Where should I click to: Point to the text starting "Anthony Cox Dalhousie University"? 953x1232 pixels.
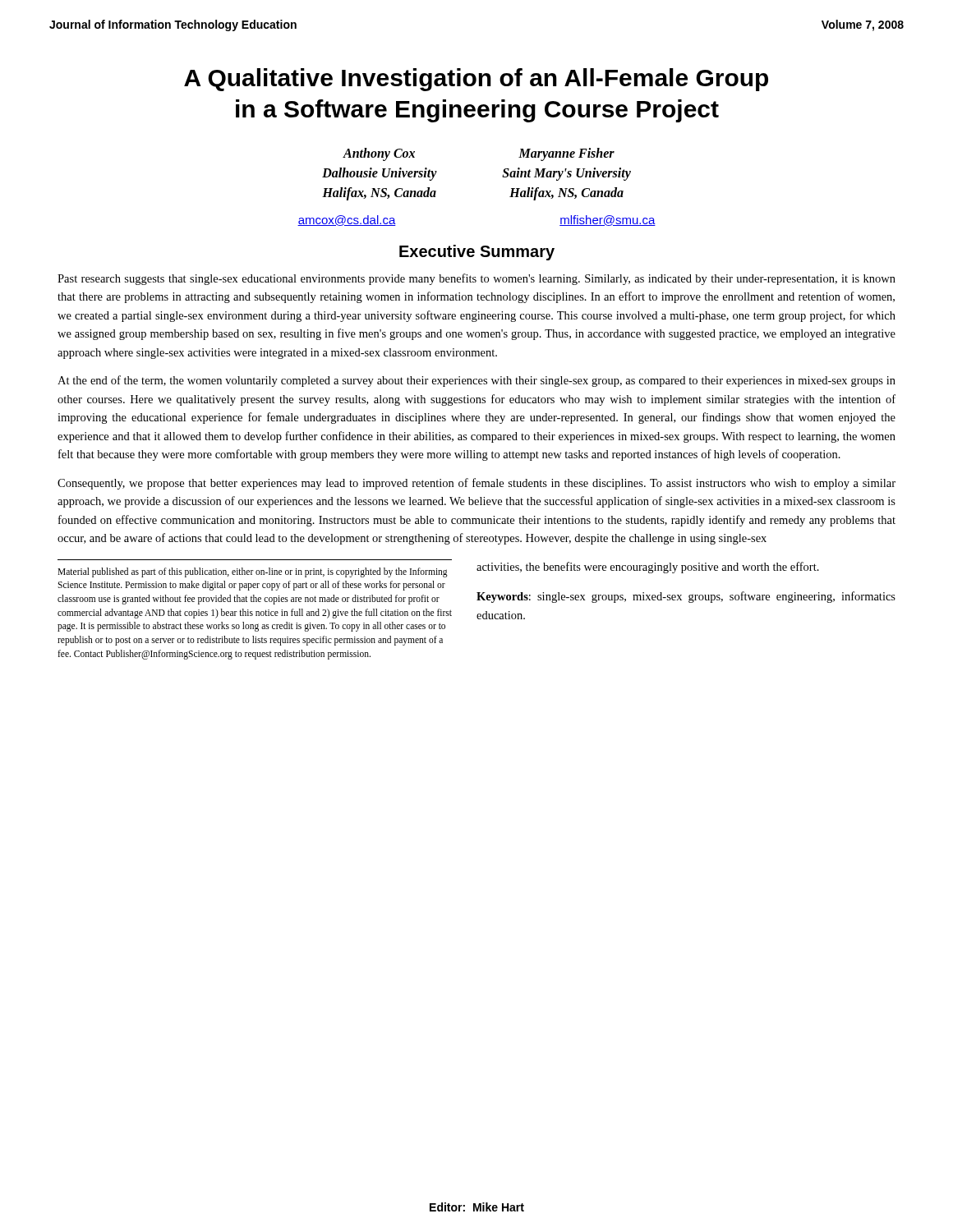[379, 173]
